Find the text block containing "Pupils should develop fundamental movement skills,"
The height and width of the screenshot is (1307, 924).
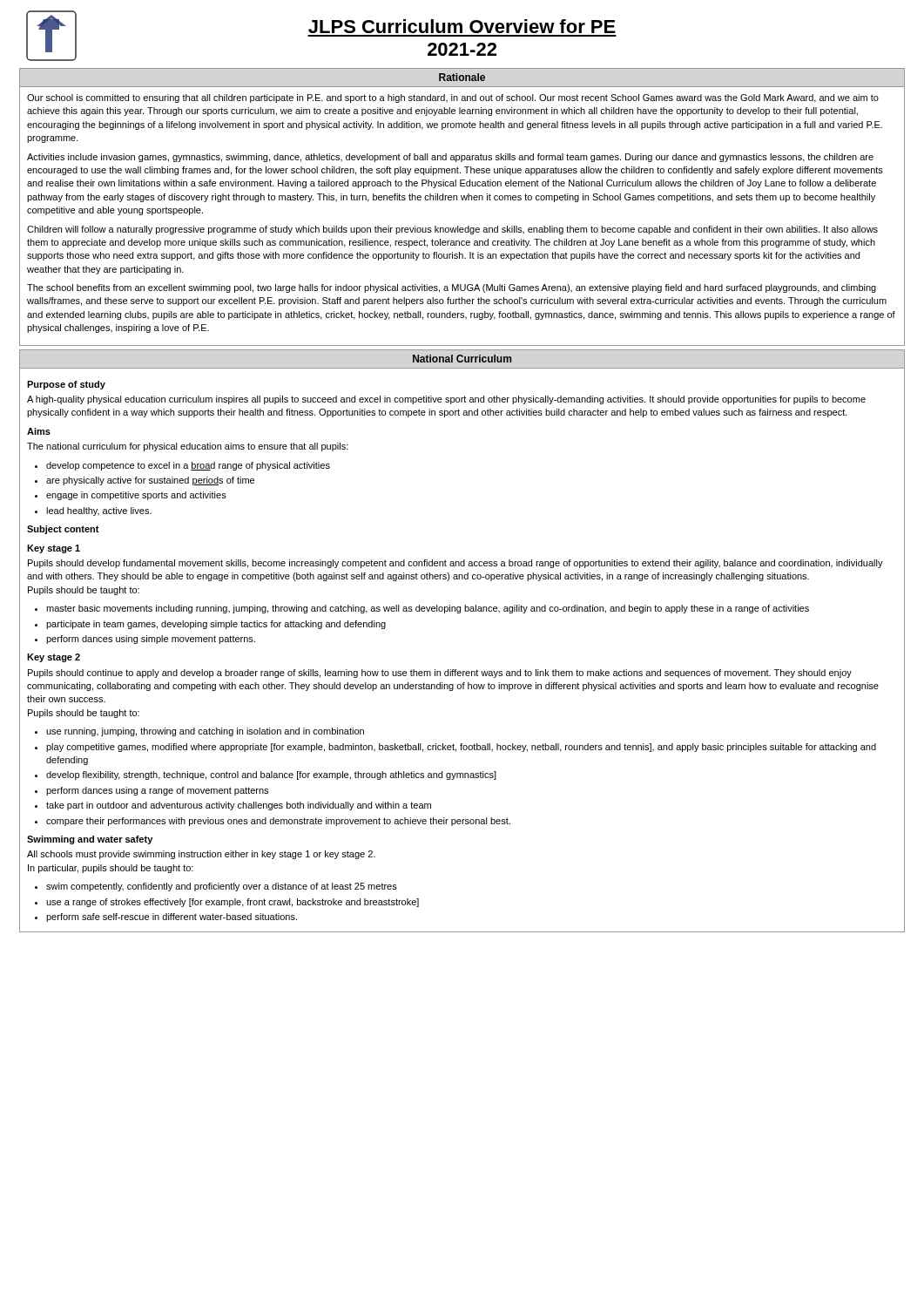455,576
